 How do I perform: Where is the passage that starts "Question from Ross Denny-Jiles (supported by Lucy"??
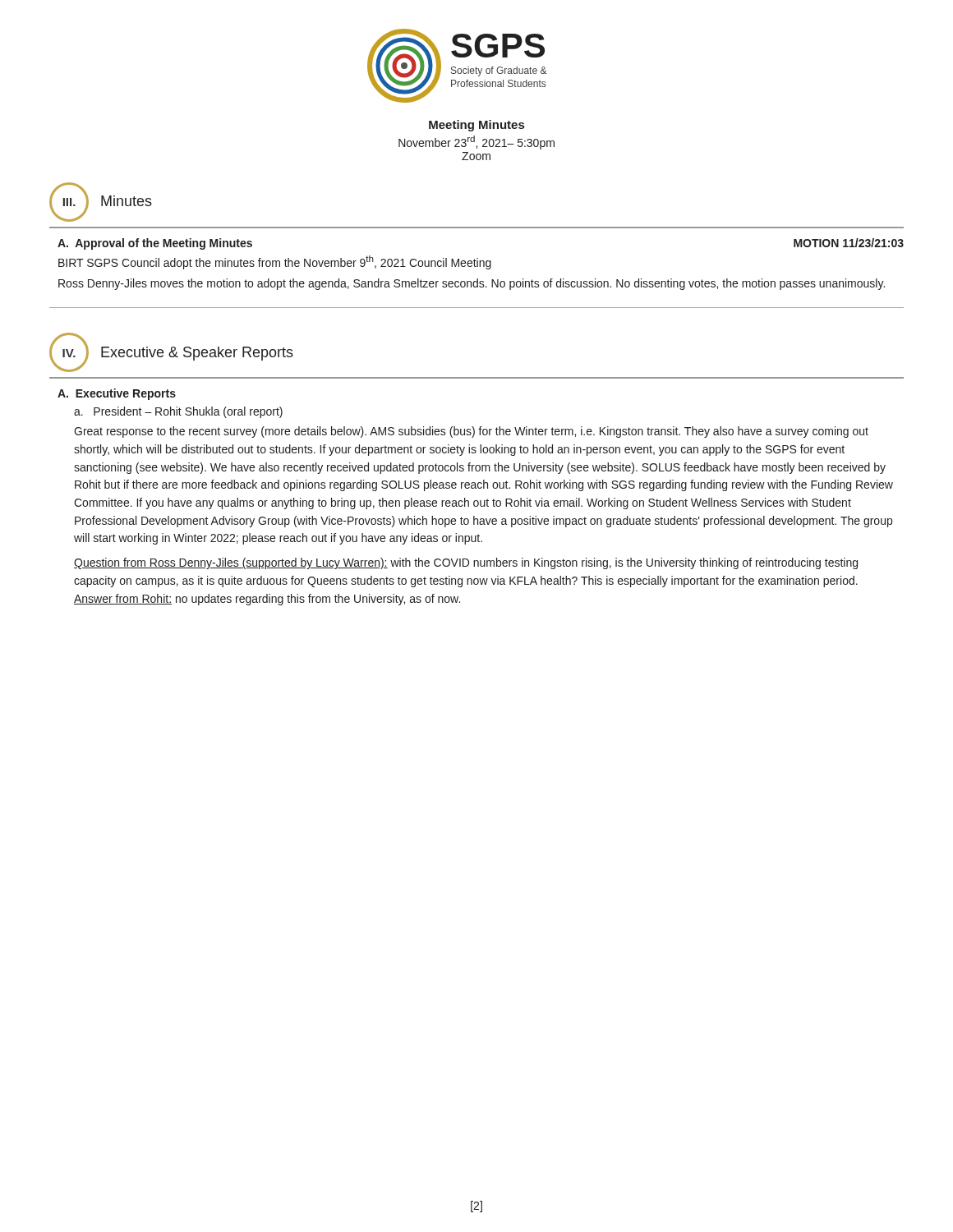point(466,581)
